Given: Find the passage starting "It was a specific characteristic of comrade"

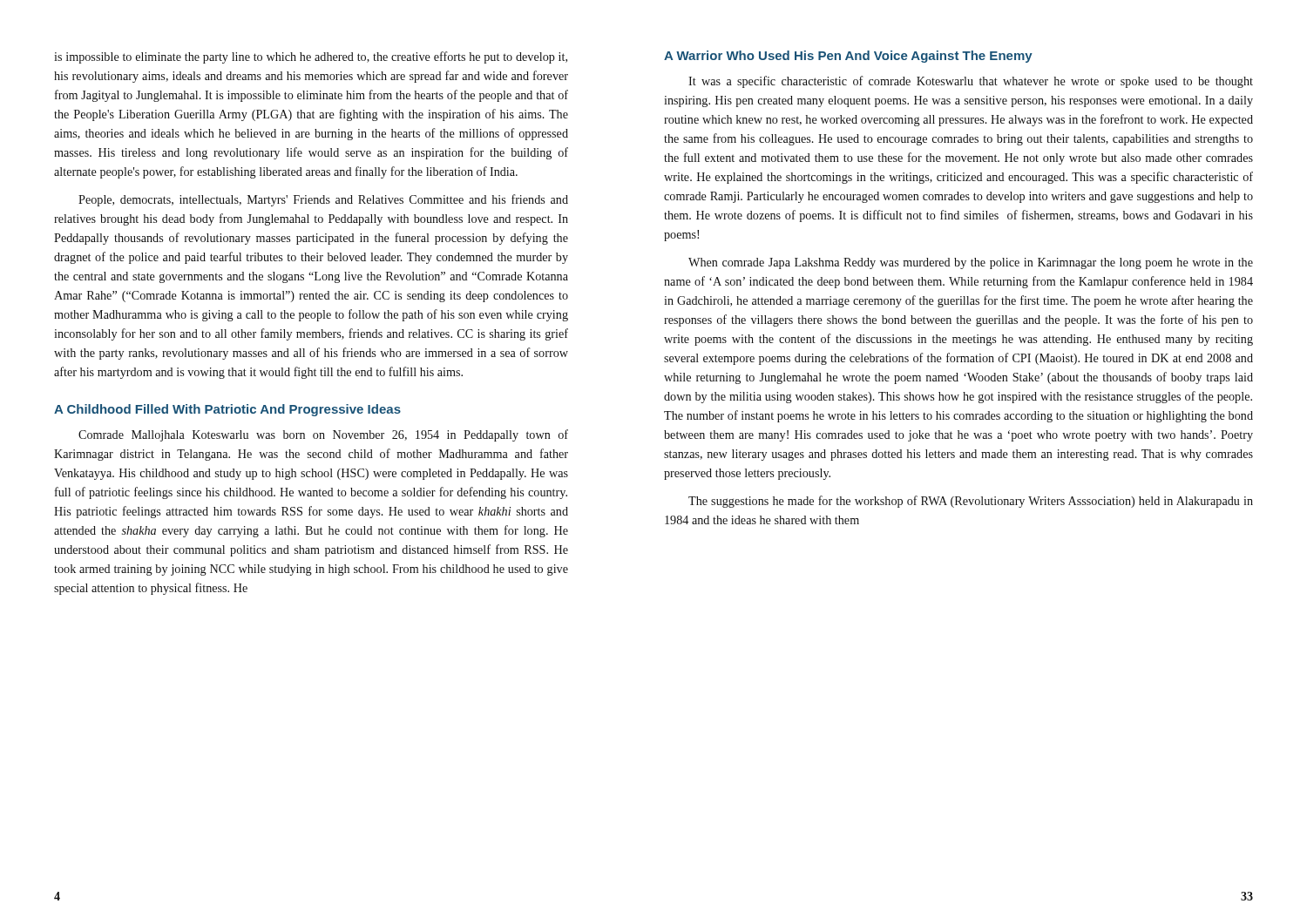Looking at the screenshot, I should pos(958,158).
